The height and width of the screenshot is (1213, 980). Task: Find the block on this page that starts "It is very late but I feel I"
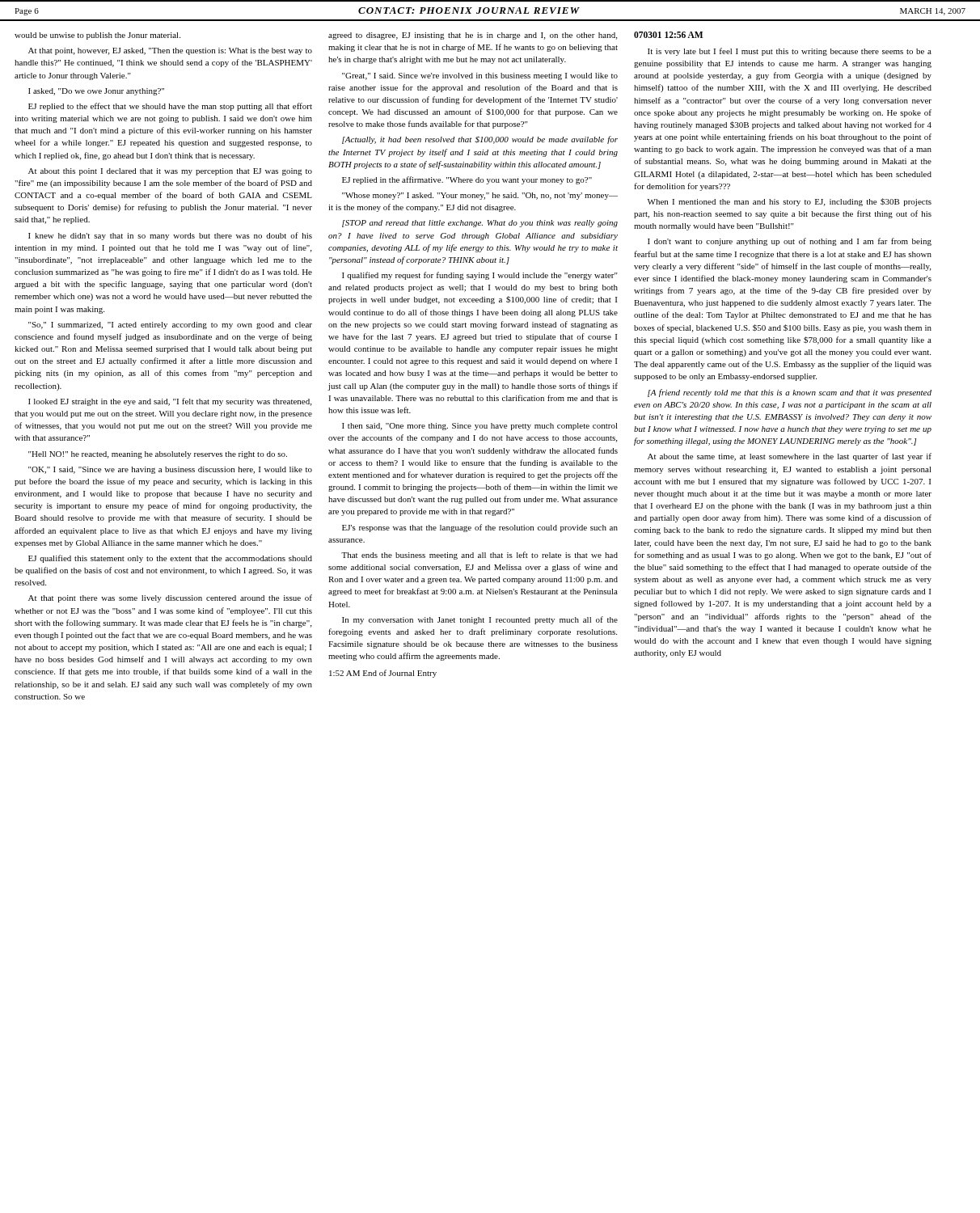pos(783,352)
